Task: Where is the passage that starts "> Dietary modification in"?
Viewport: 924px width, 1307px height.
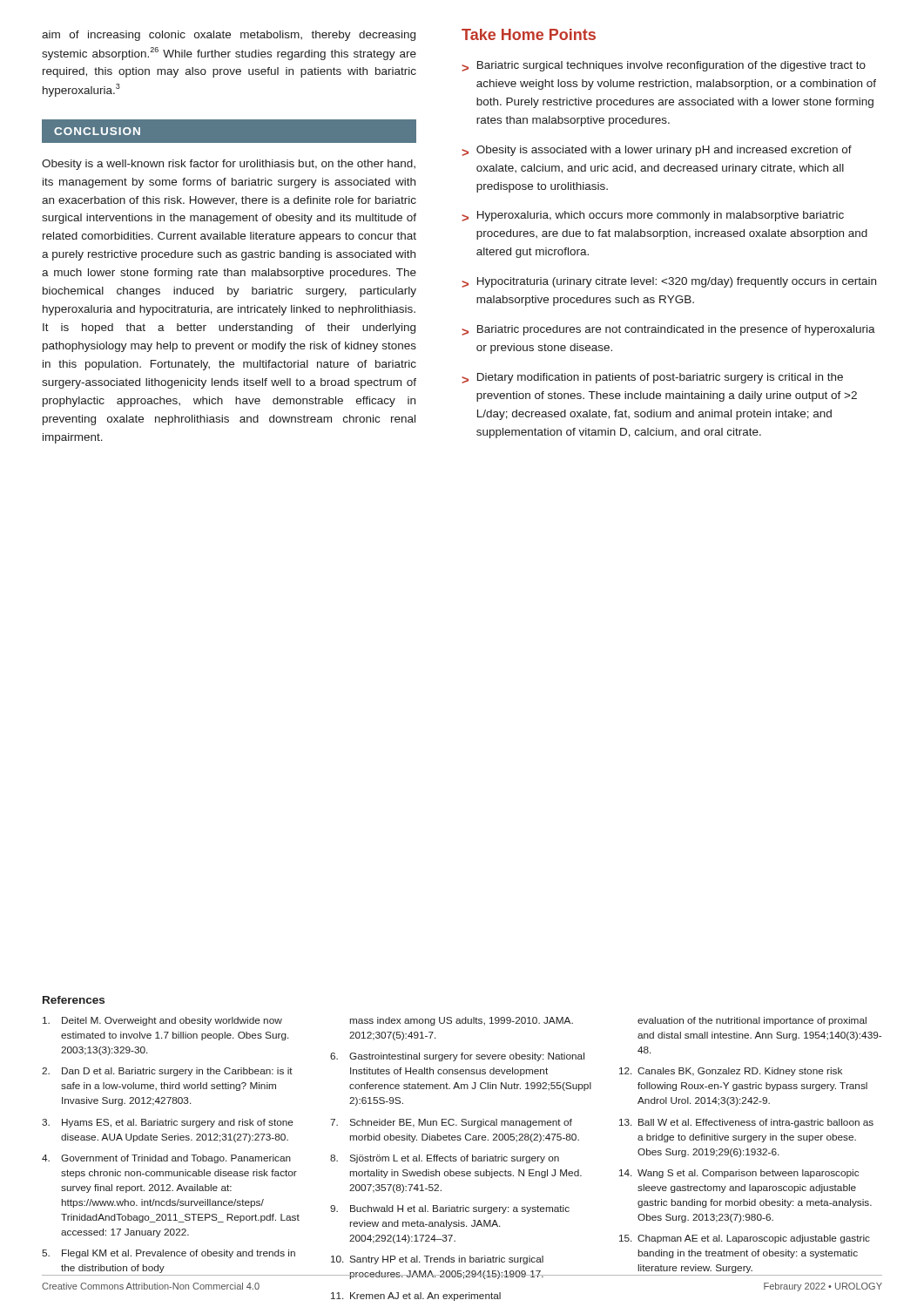Action: (x=675, y=405)
